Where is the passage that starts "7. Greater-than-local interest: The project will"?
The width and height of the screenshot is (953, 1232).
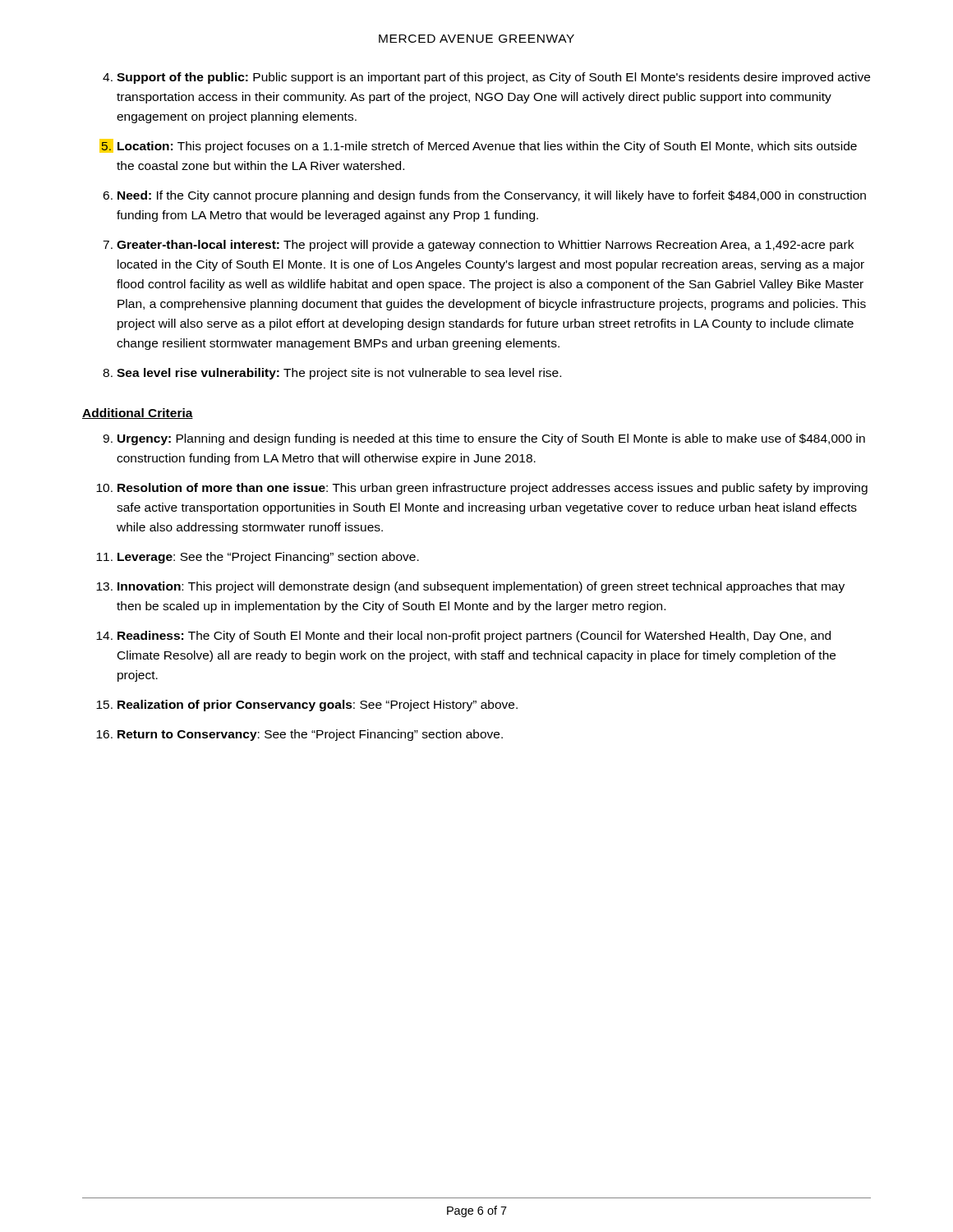pos(476,294)
